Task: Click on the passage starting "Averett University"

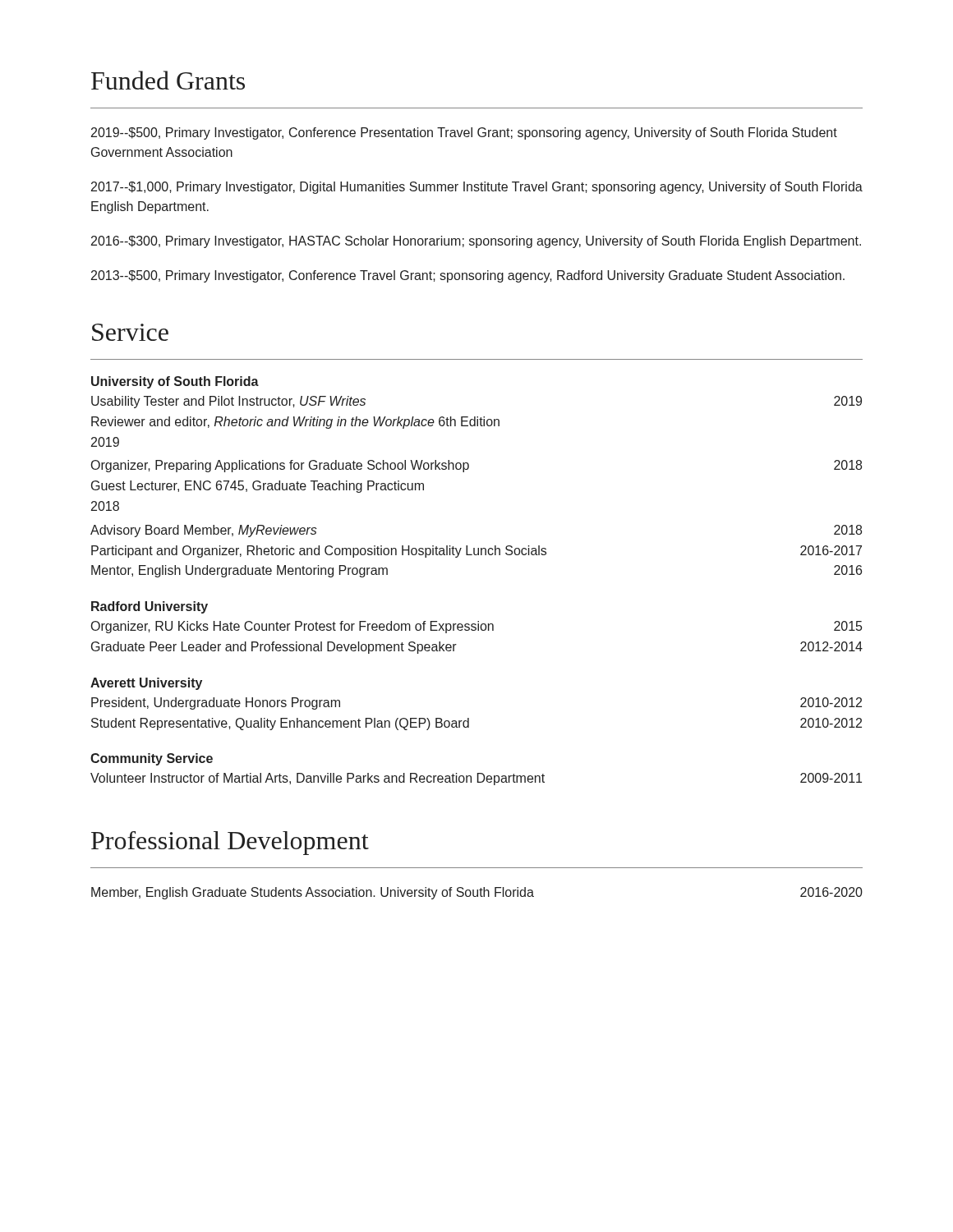Action: click(146, 683)
